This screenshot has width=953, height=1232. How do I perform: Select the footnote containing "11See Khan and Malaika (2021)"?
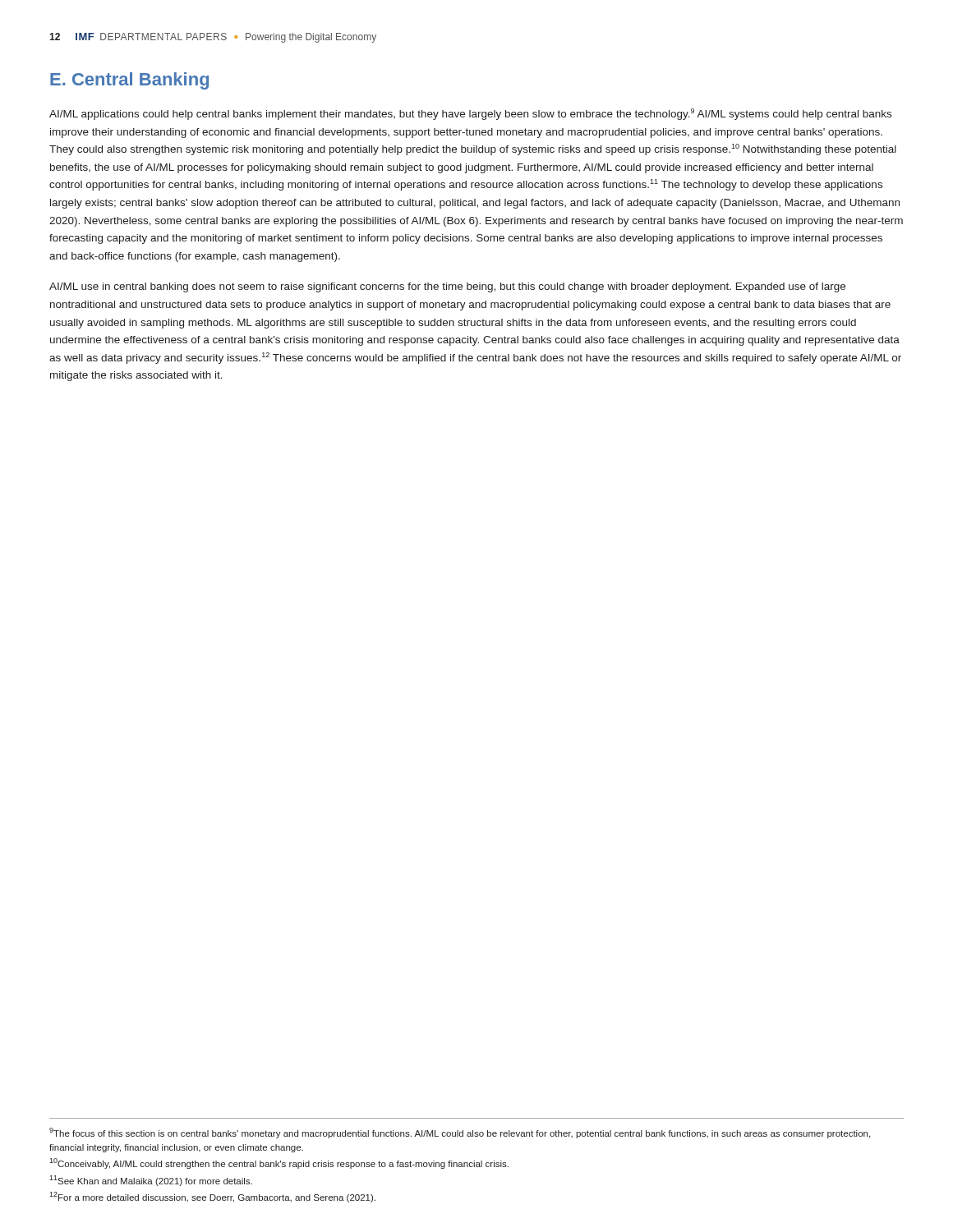point(151,1180)
